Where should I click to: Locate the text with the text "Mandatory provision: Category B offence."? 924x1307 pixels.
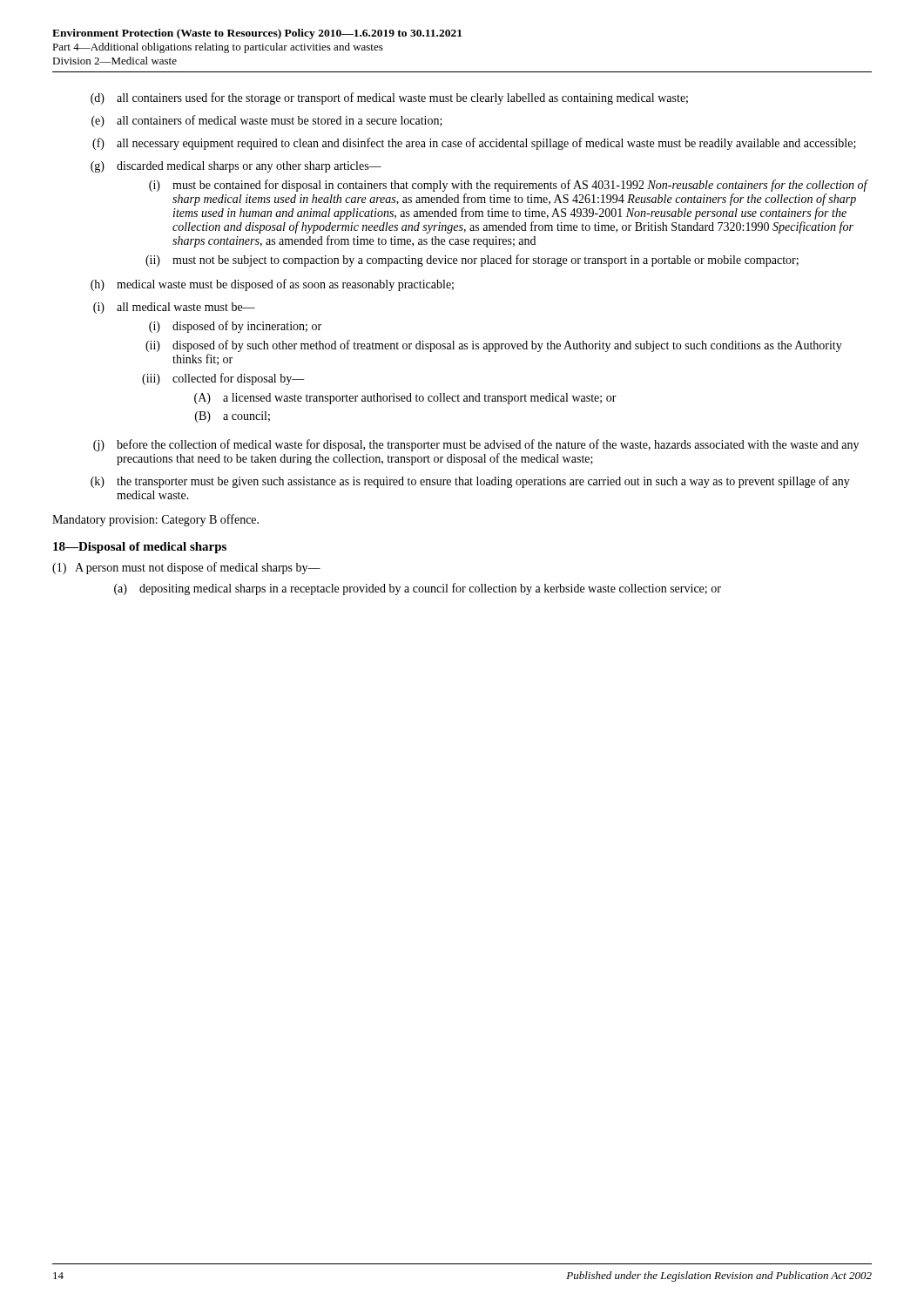(156, 520)
